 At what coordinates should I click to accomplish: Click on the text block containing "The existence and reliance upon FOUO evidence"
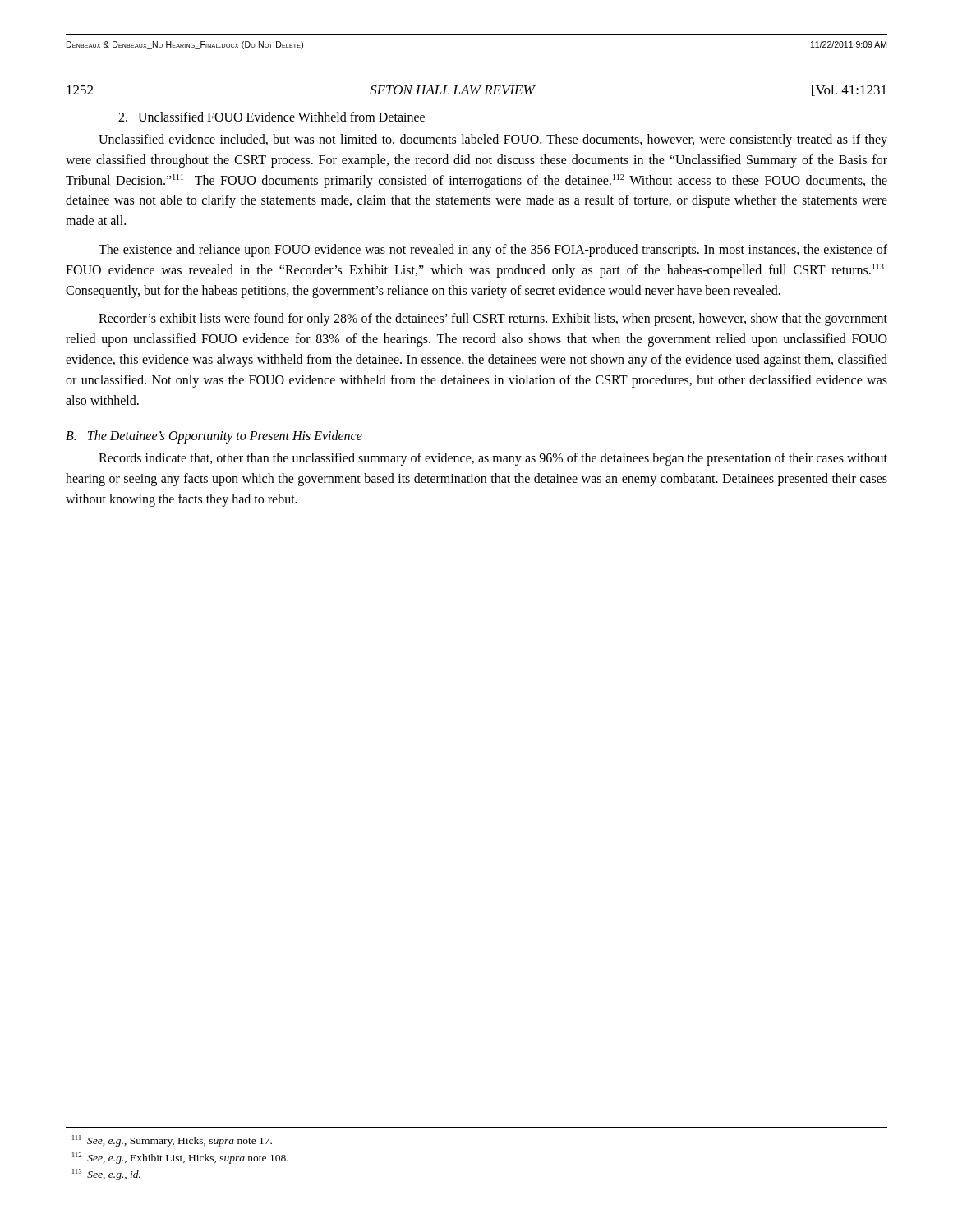(x=476, y=270)
